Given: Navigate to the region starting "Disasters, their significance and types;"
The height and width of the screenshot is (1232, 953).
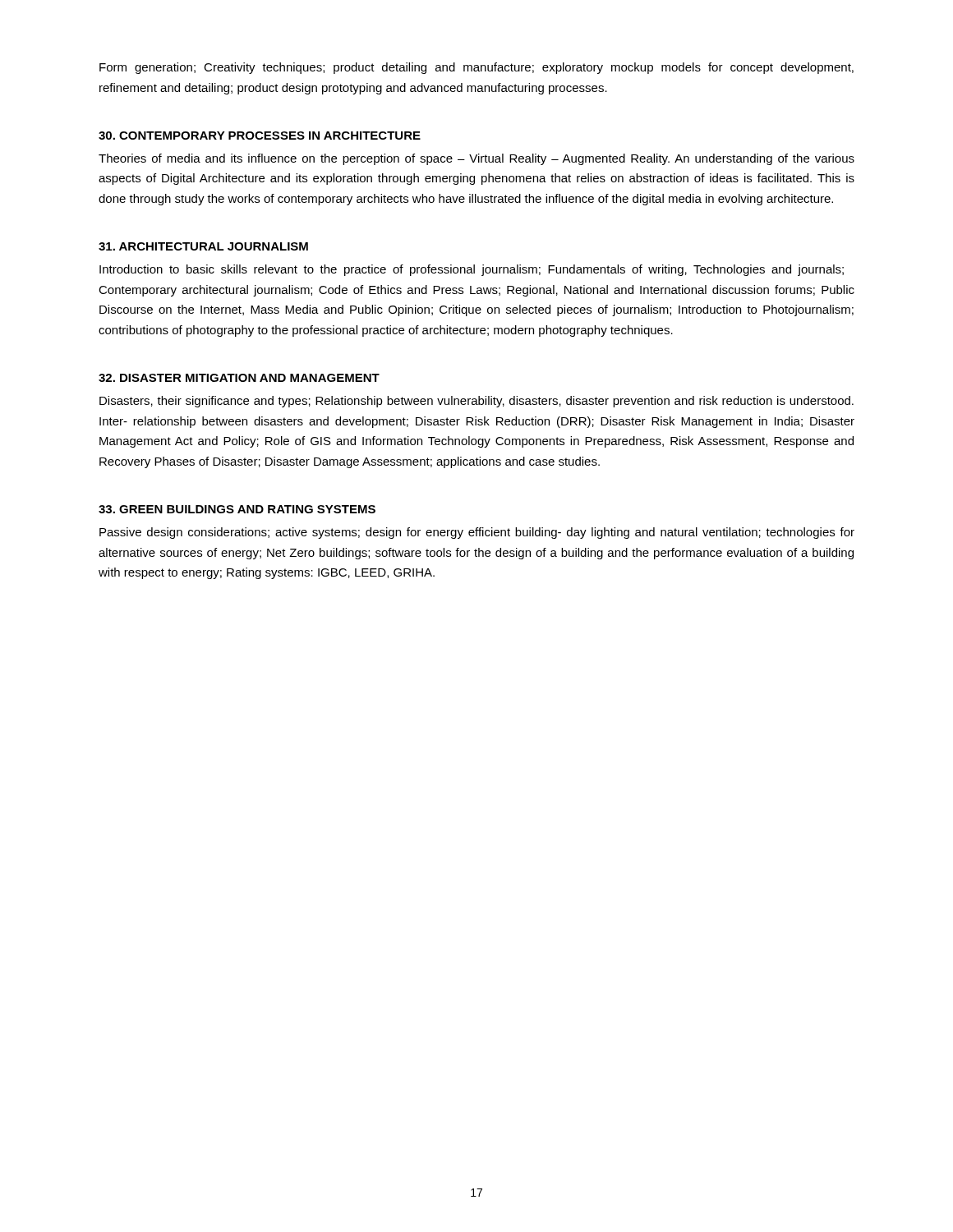Looking at the screenshot, I should point(476,431).
